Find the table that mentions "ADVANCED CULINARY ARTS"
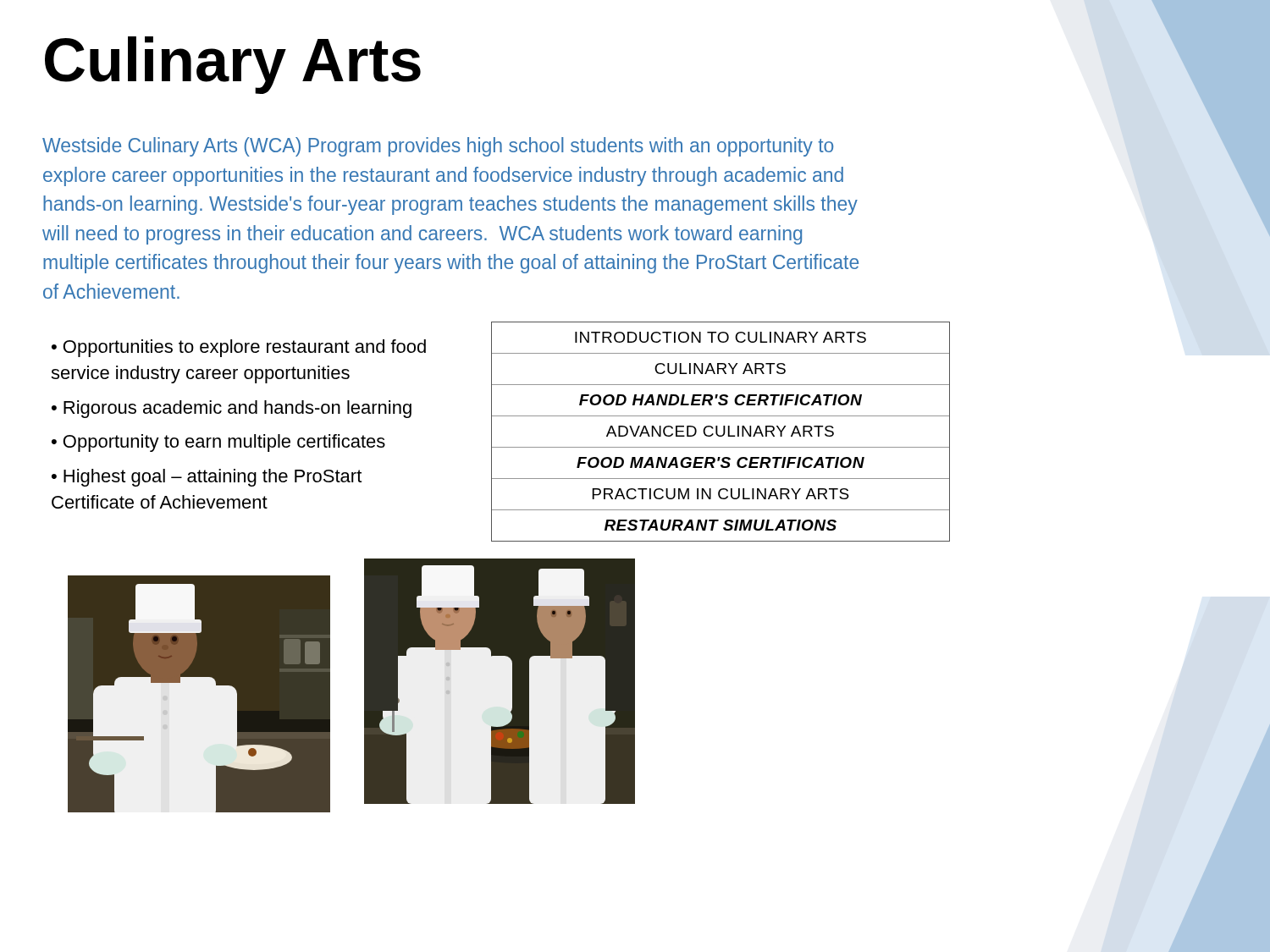The width and height of the screenshot is (1270, 952). click(721, 432)
